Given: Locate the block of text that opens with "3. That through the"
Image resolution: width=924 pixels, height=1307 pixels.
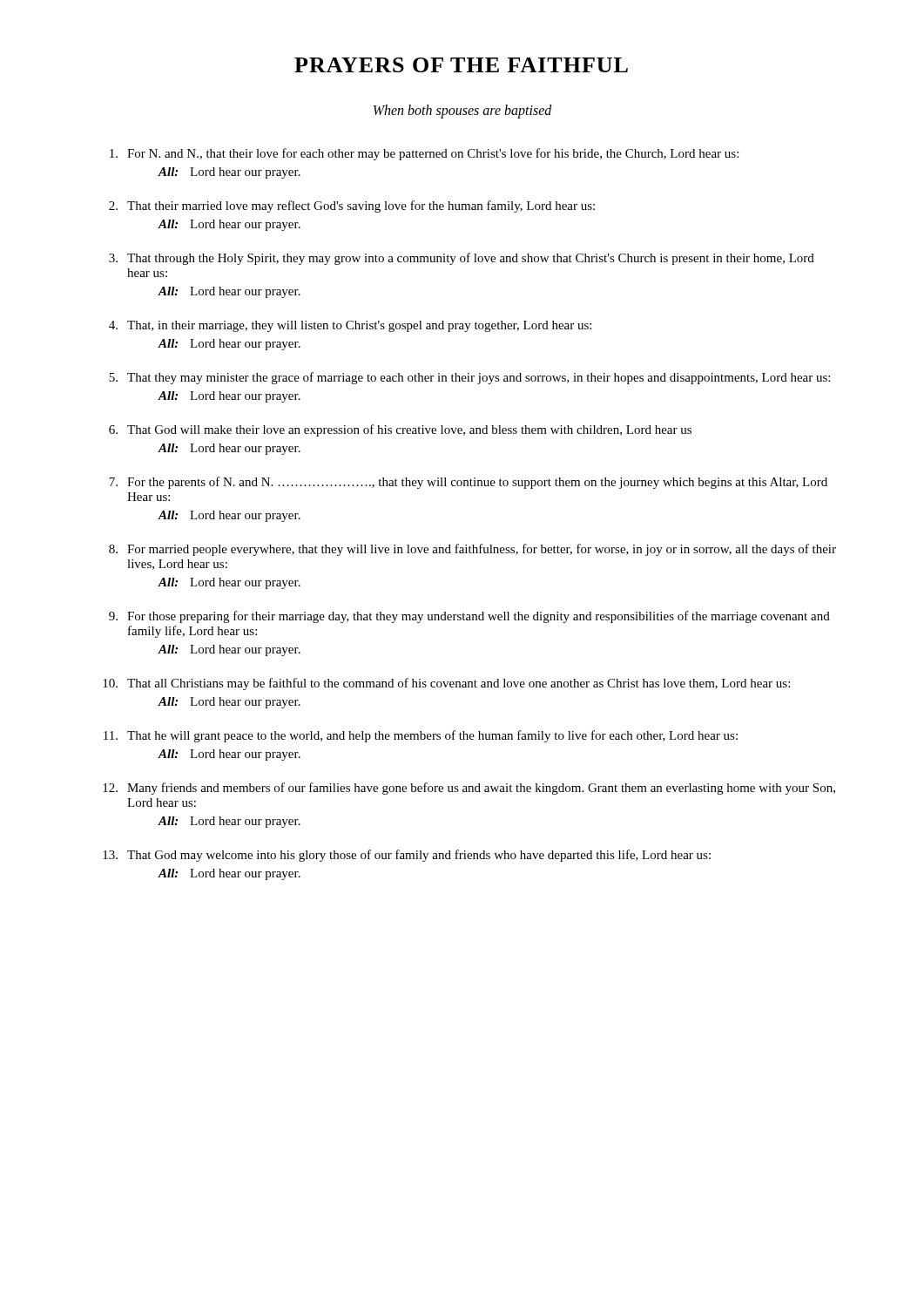Looking at the screenshot, I should coord(462,259).
